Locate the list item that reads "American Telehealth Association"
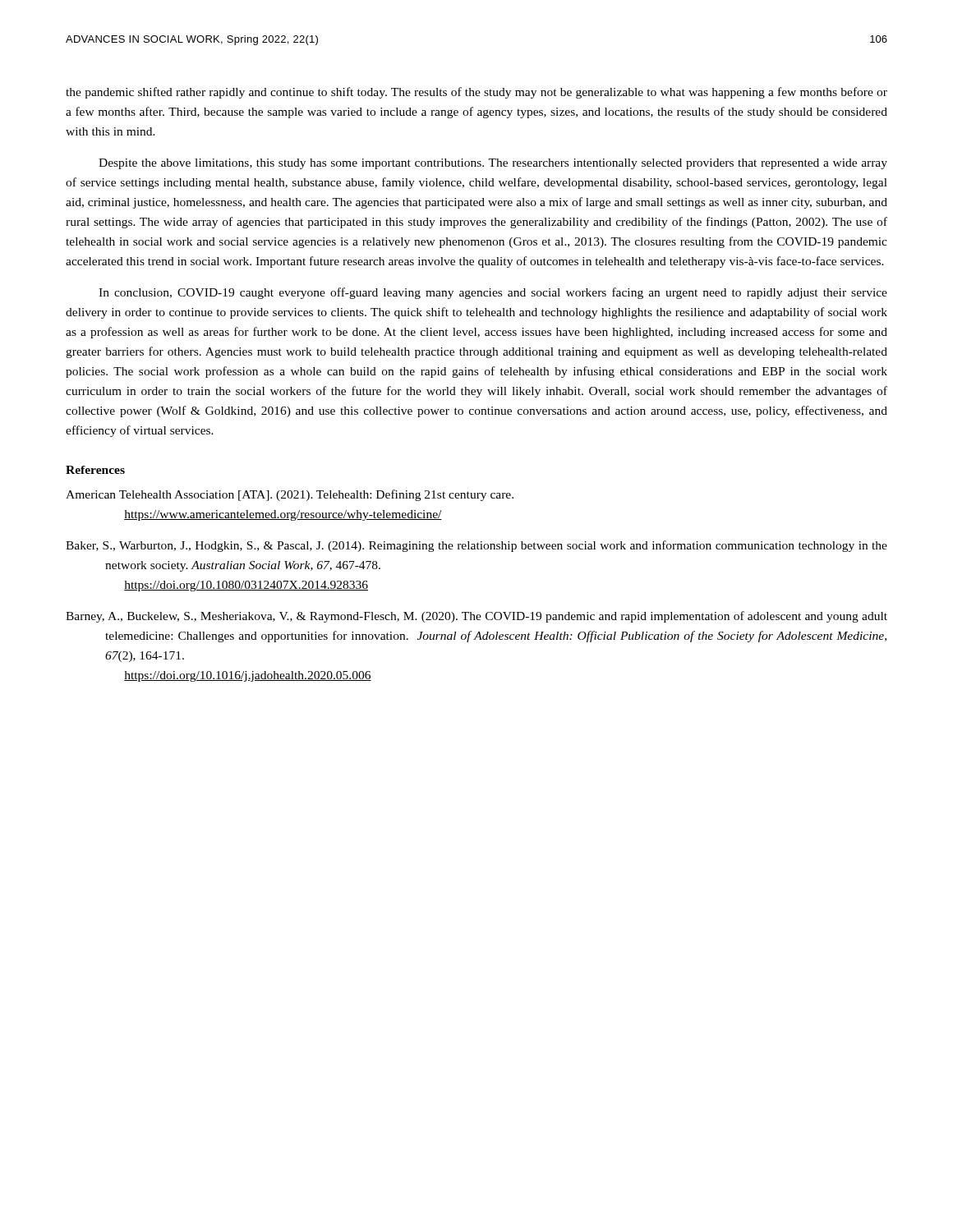Image resolution: width=953 pixels, height=1232 pixels. [290, 504]
